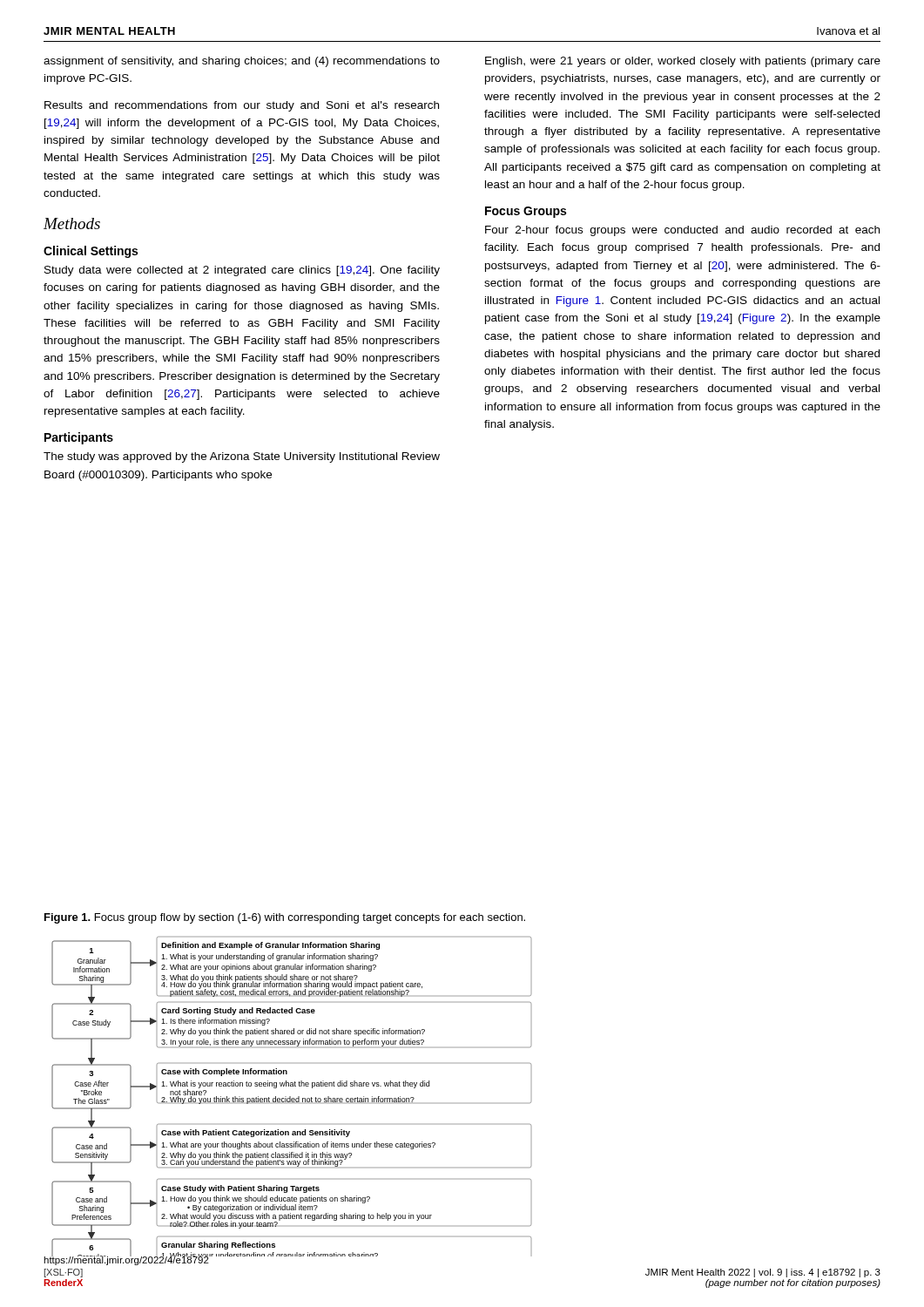Find the block on this page that starts "assignment of sensitivity, and sharing"

(x=242, y=70)
